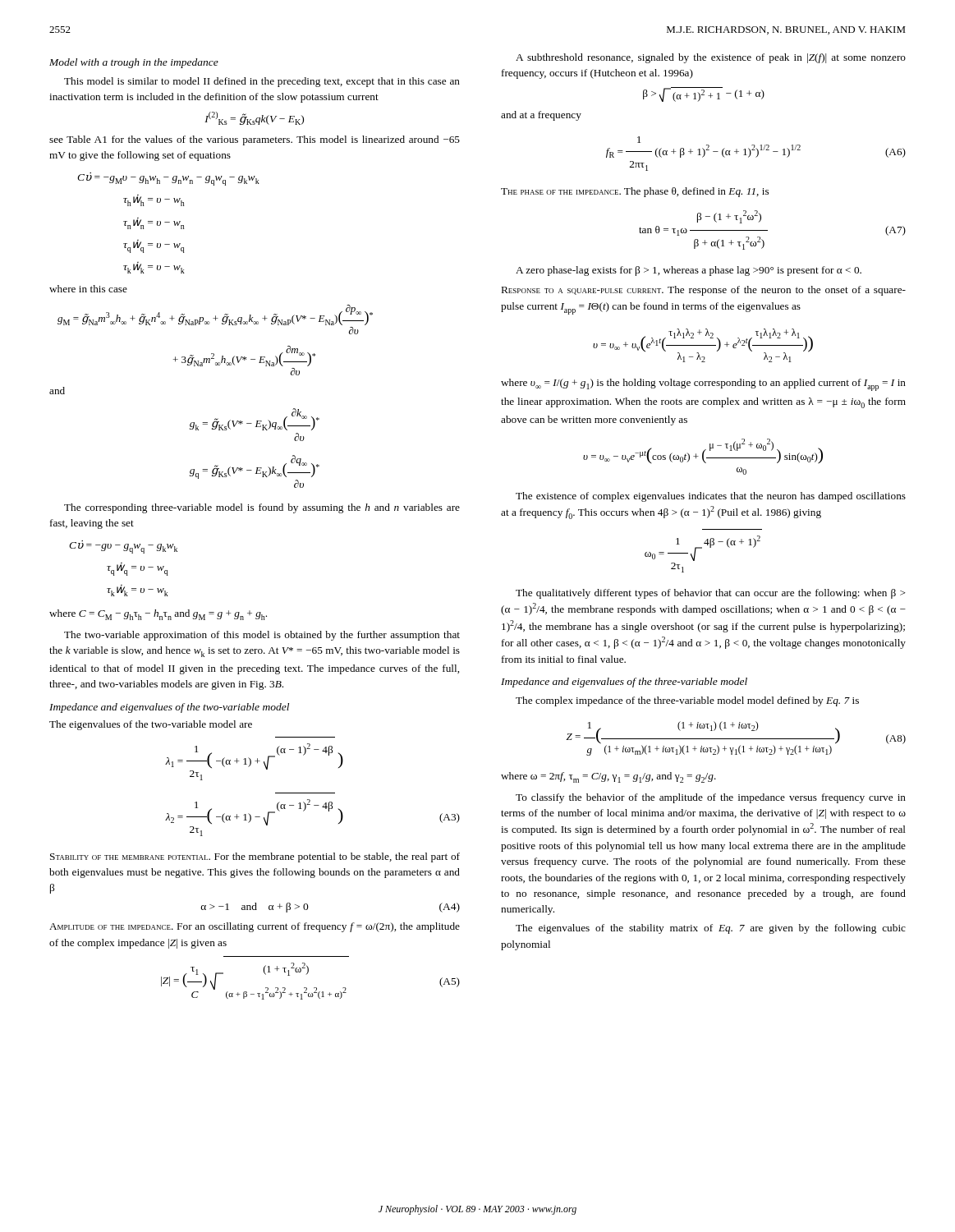Select the block starting "λ2 = 12τ1( −(α + 1) −"
Image resolution: width=955 pixels, height=1232 pixels.
313,817
